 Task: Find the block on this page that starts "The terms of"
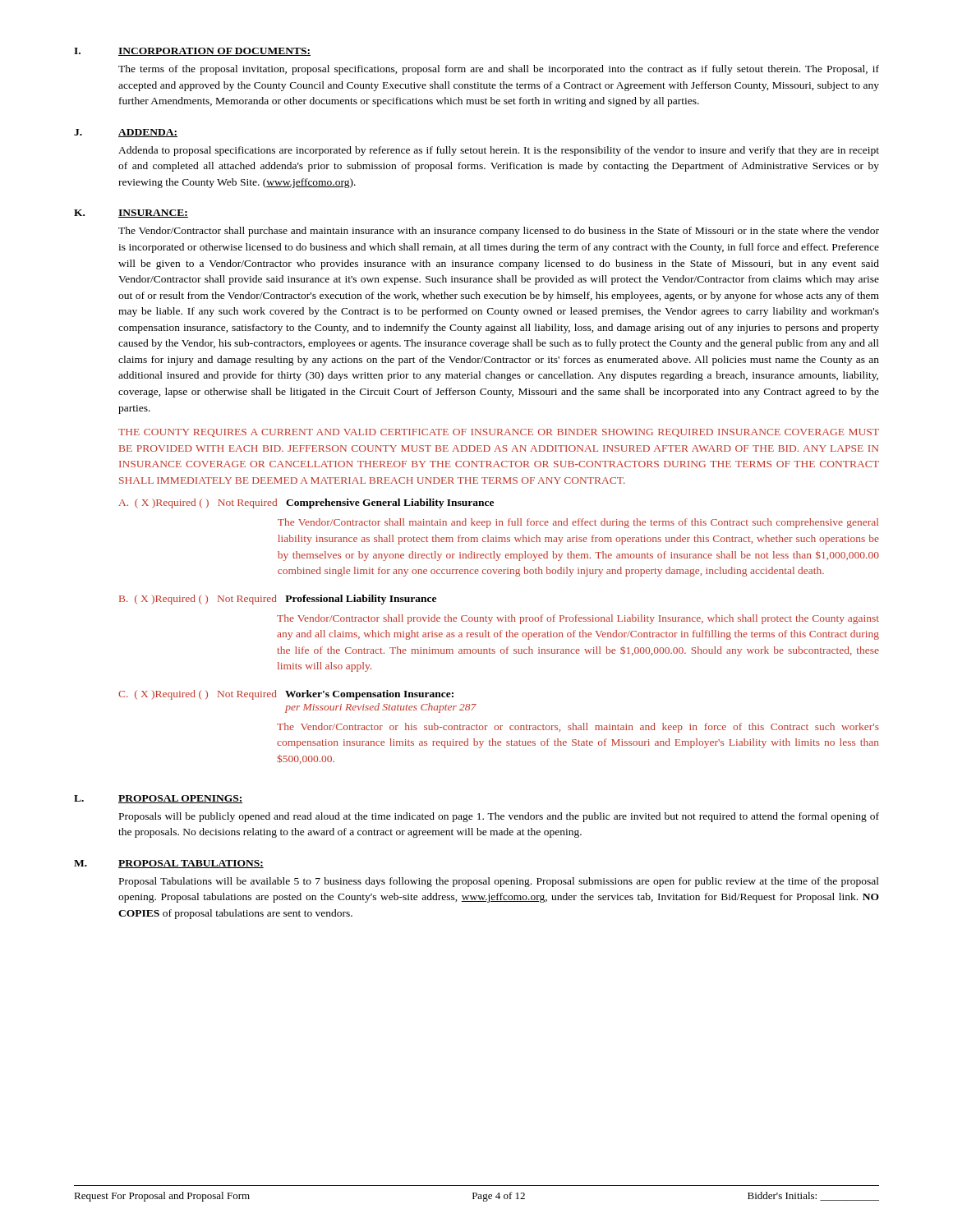[x=476, y=87]
